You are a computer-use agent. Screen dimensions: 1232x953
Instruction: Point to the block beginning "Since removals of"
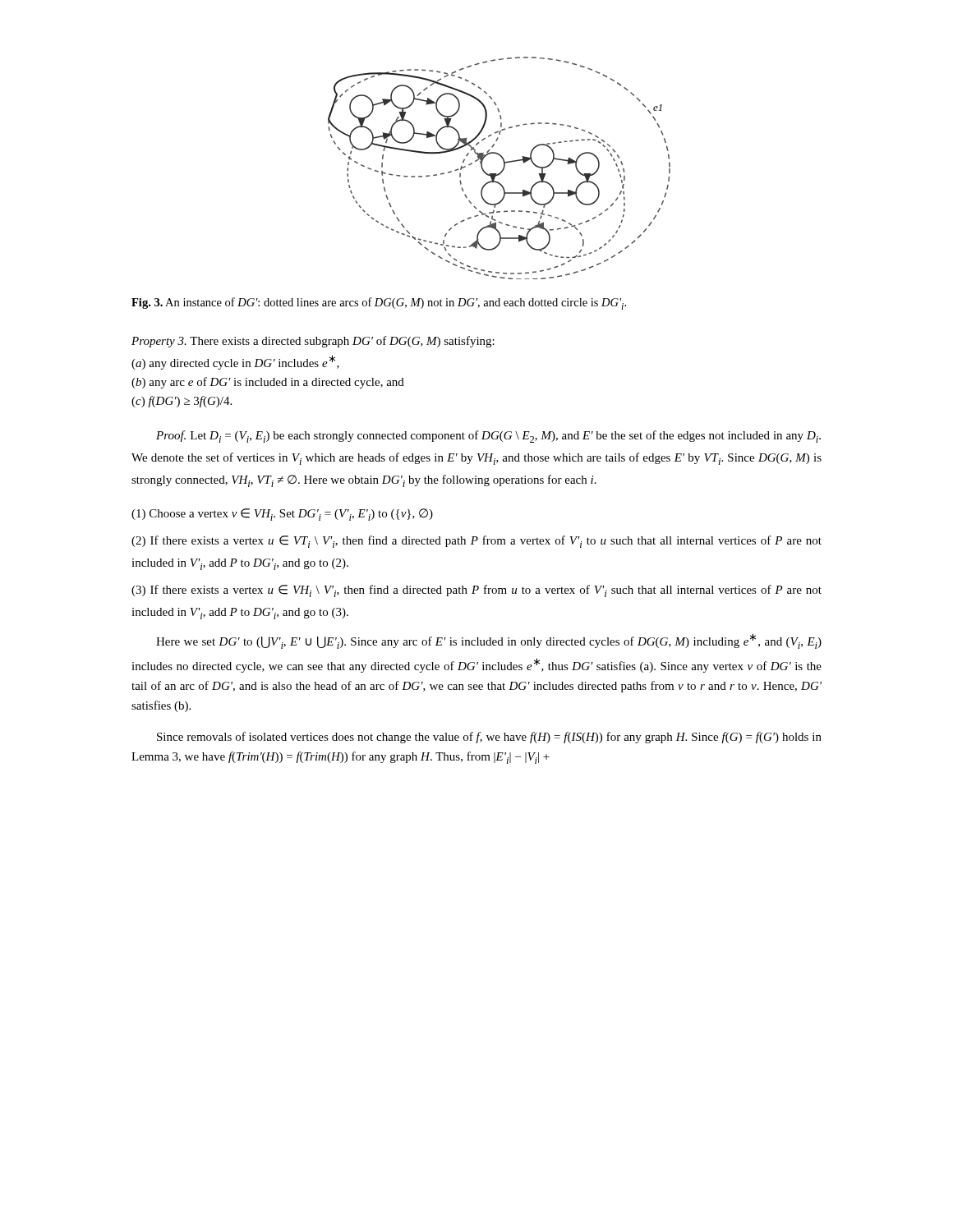pos(476,749)
